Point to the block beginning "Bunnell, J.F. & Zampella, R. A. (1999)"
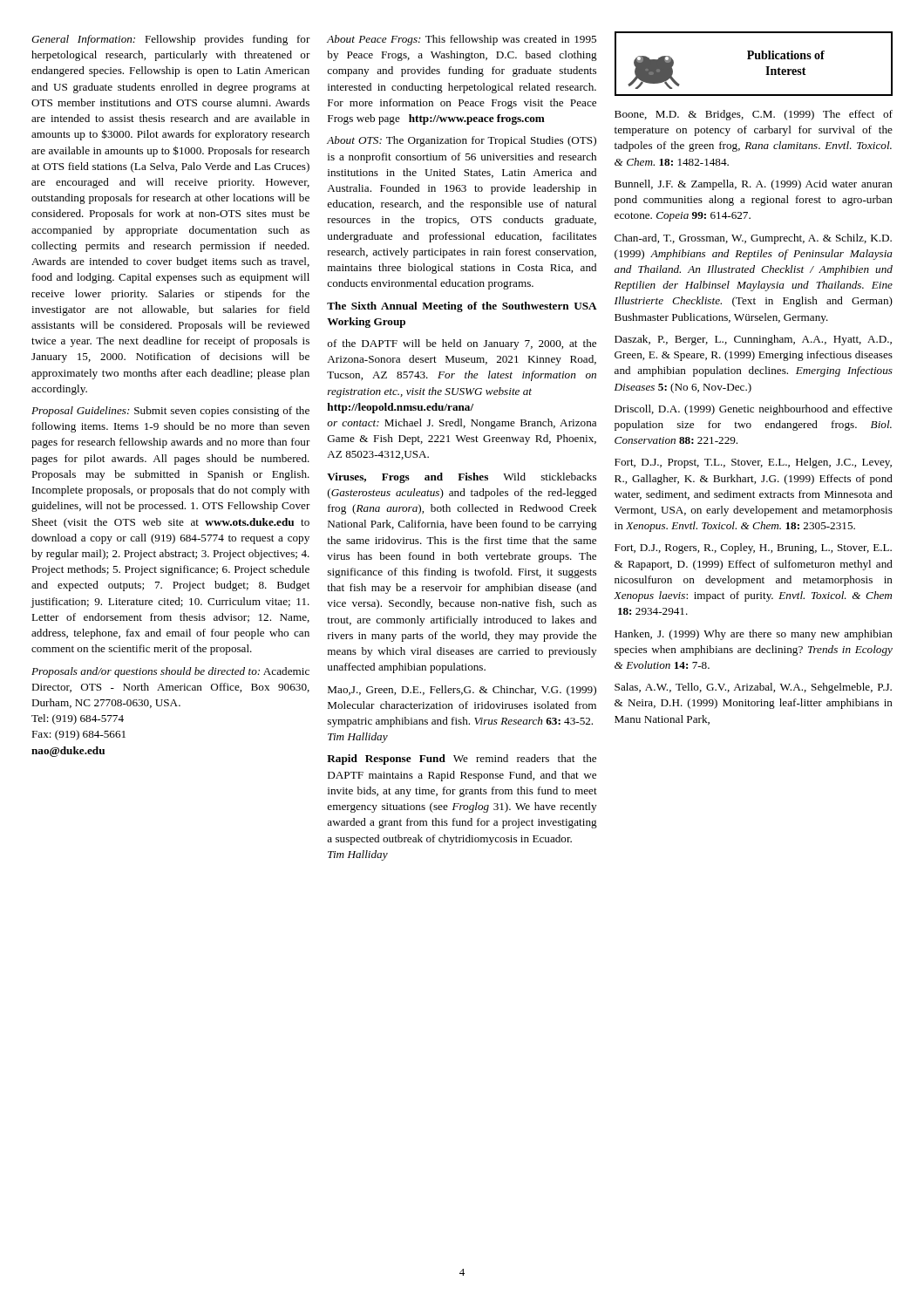924x1308 pixels. point(753,200)
